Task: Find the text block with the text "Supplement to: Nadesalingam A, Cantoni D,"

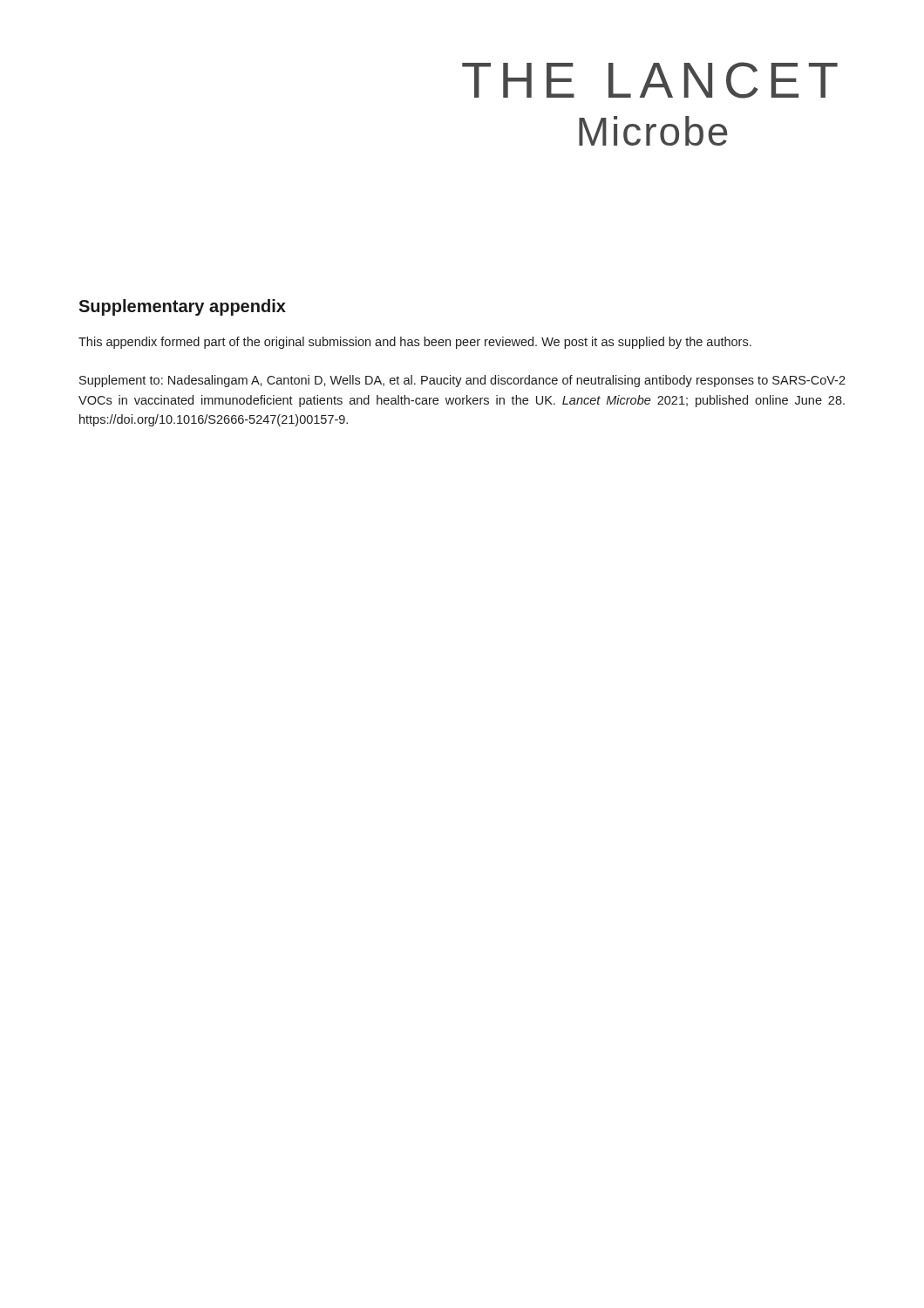Action: click(462, 400)
